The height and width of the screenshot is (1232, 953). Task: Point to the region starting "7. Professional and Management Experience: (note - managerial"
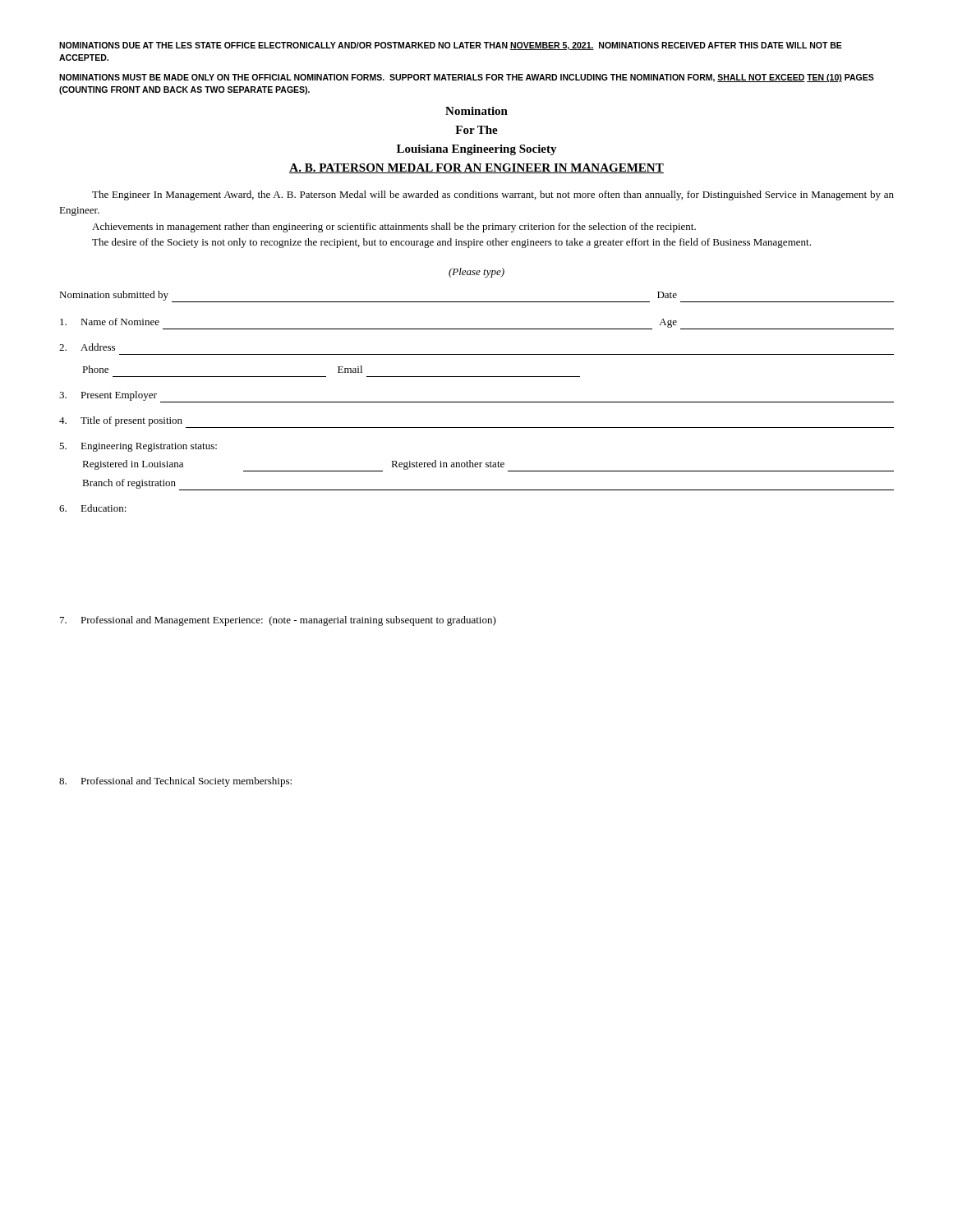pyautogui.click(x=476, y=620)
